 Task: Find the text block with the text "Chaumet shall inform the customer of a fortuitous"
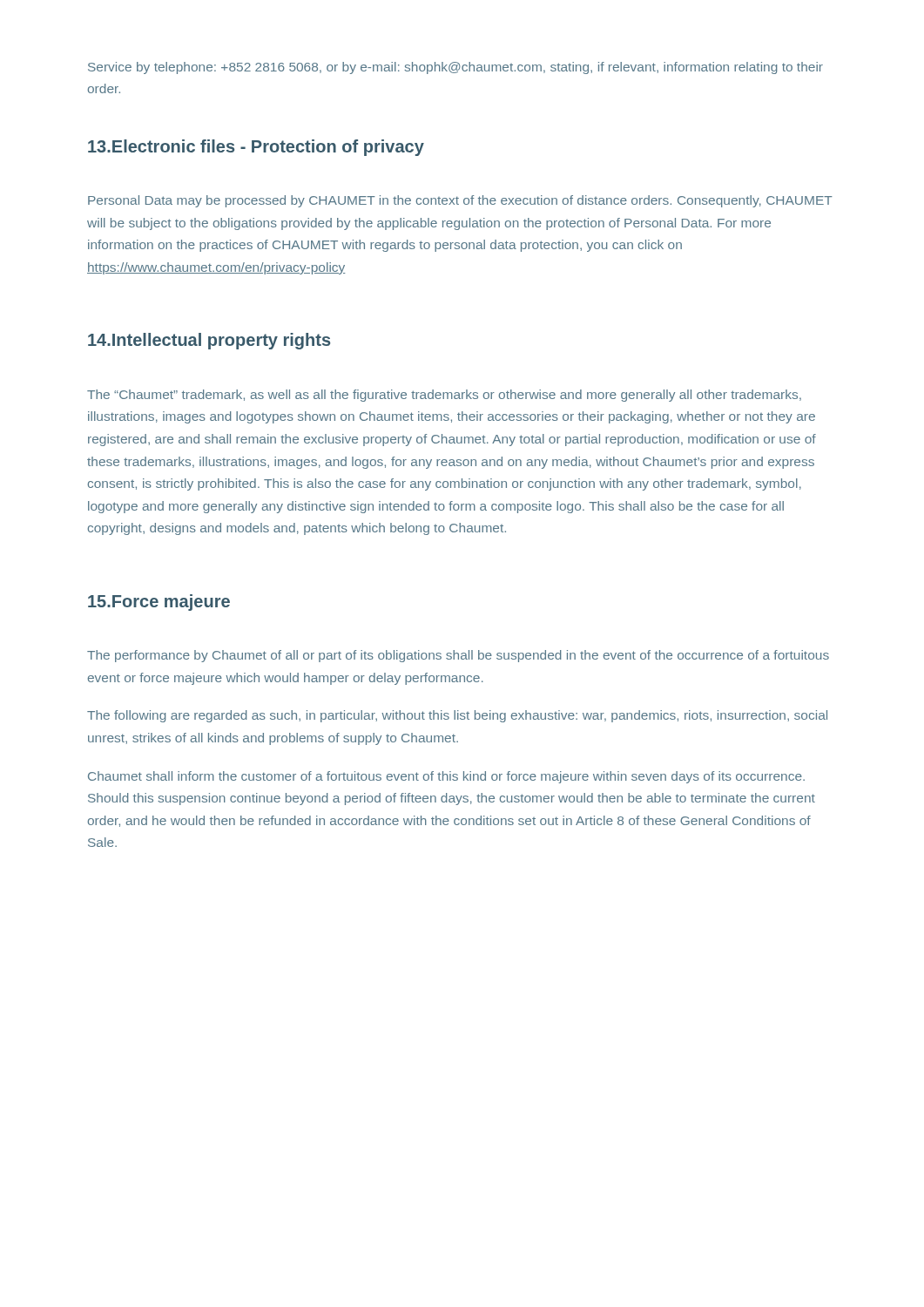point(462,809)
